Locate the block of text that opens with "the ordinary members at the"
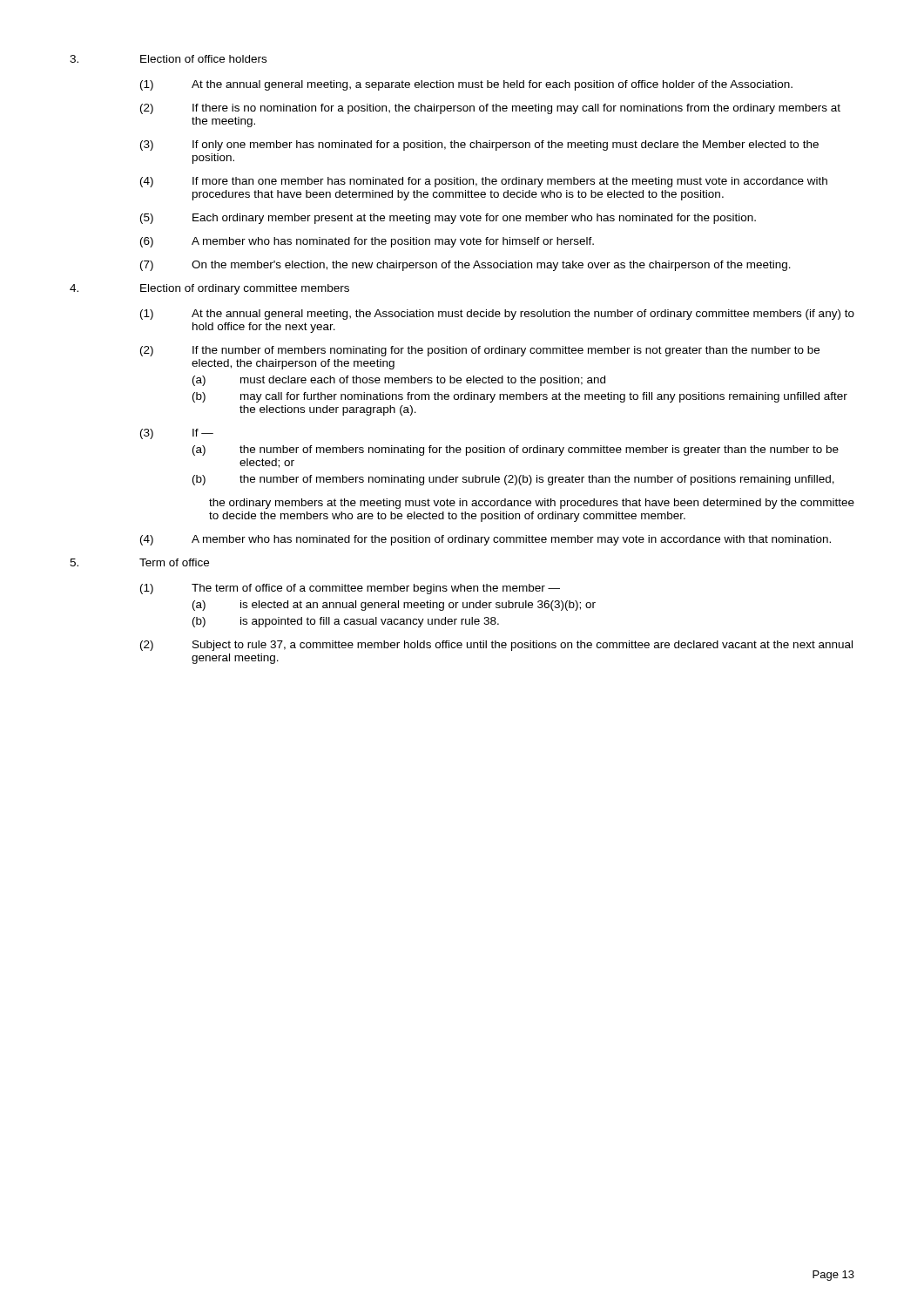Viewport: 924px width, 1307px height. click(532, 509)
